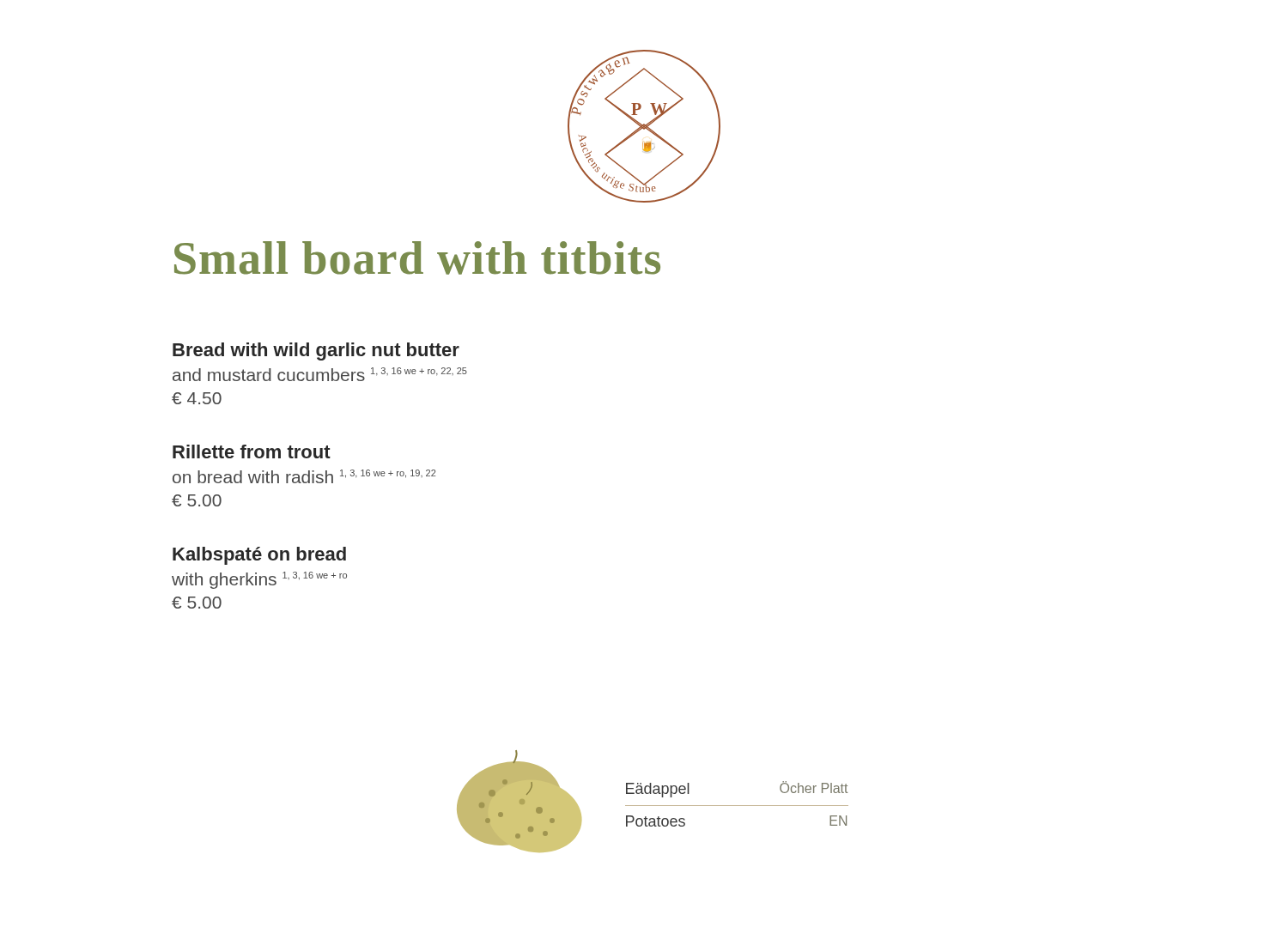Select the block starting "Rillette from trout"
Image resolution: width=1288 pixels, height=927 pixels.
(319, 476)
